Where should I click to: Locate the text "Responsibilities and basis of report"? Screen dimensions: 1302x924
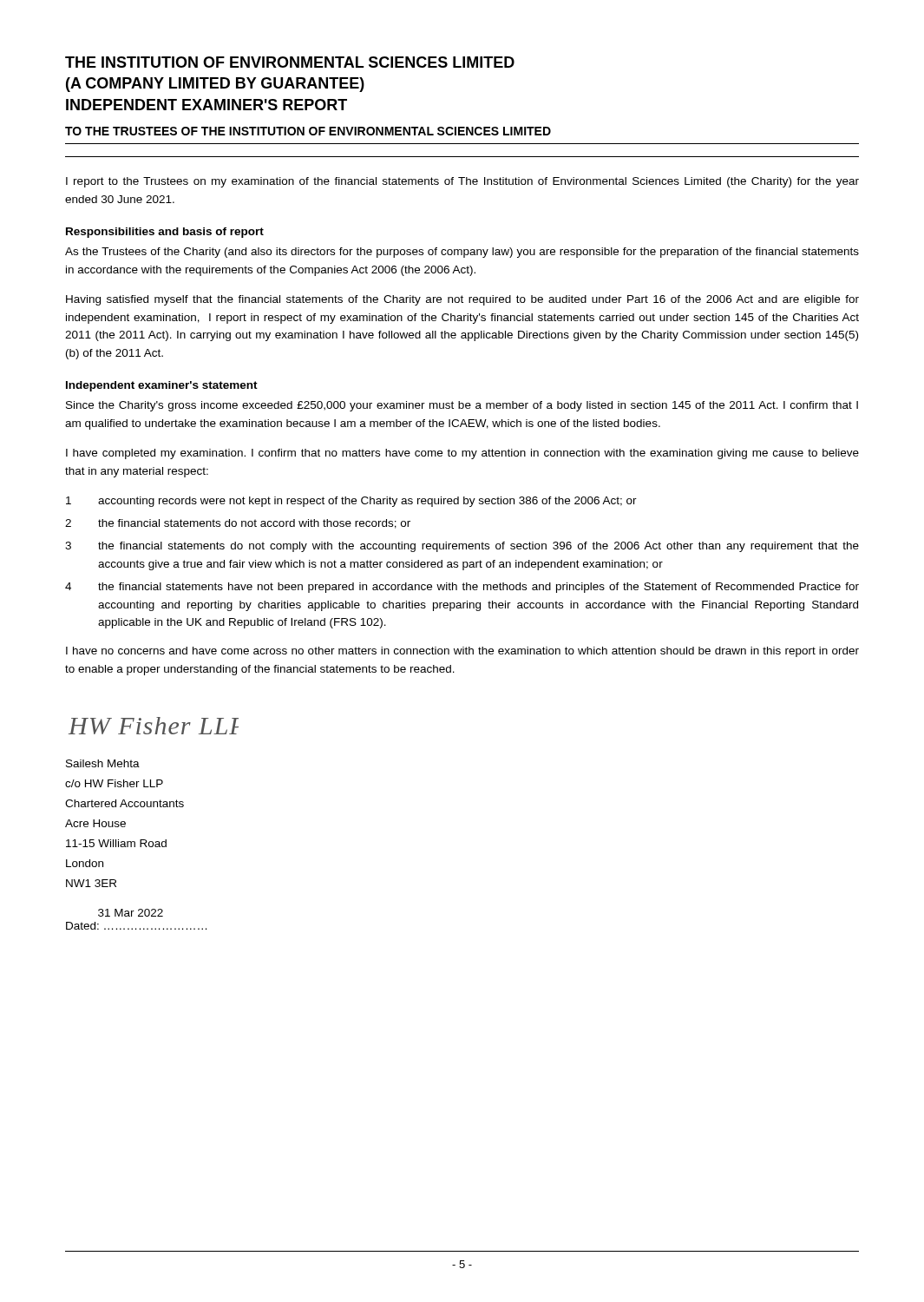(164, 231)
